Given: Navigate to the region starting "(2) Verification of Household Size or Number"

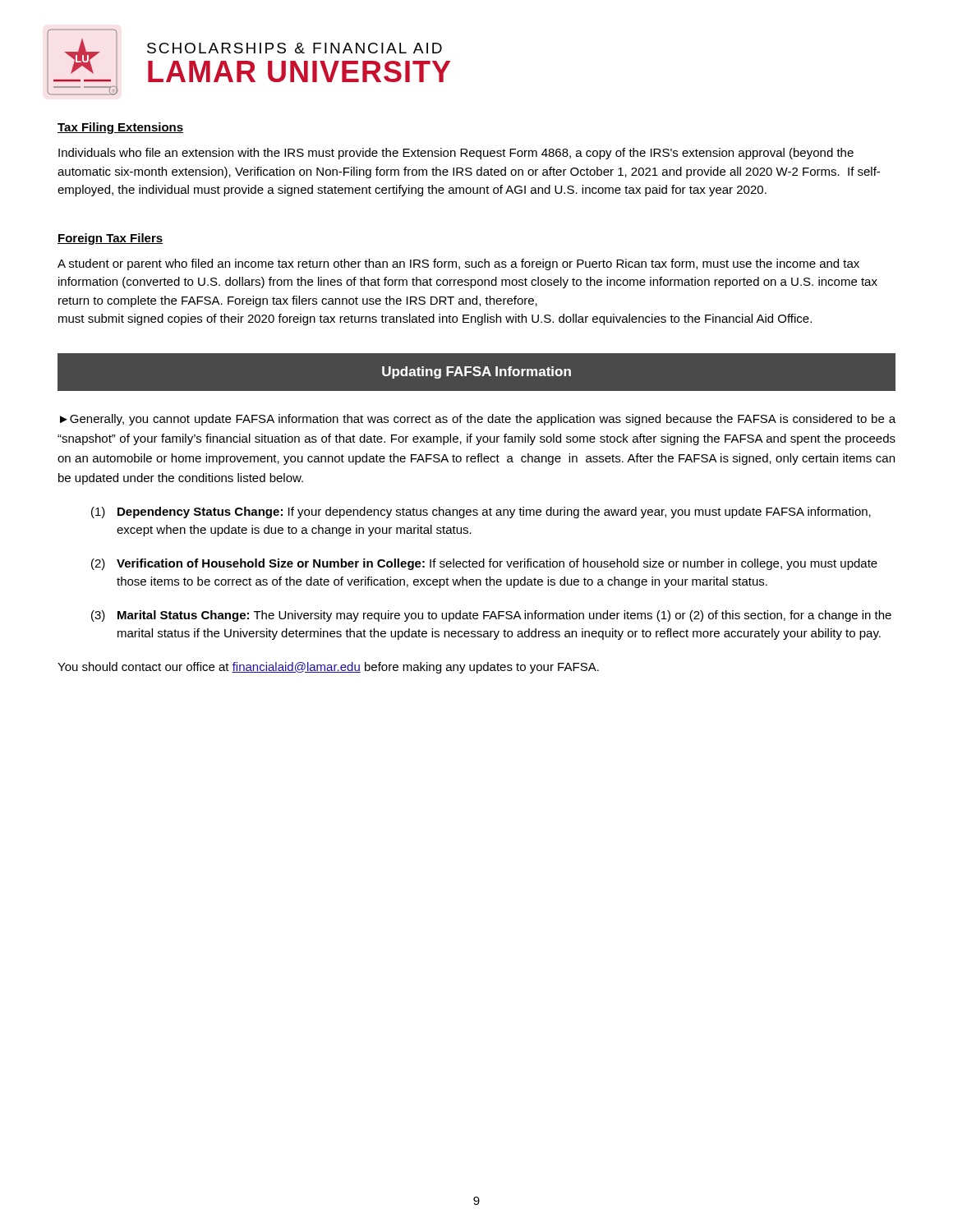Looking at the screenshot, I should click(493, 573).
